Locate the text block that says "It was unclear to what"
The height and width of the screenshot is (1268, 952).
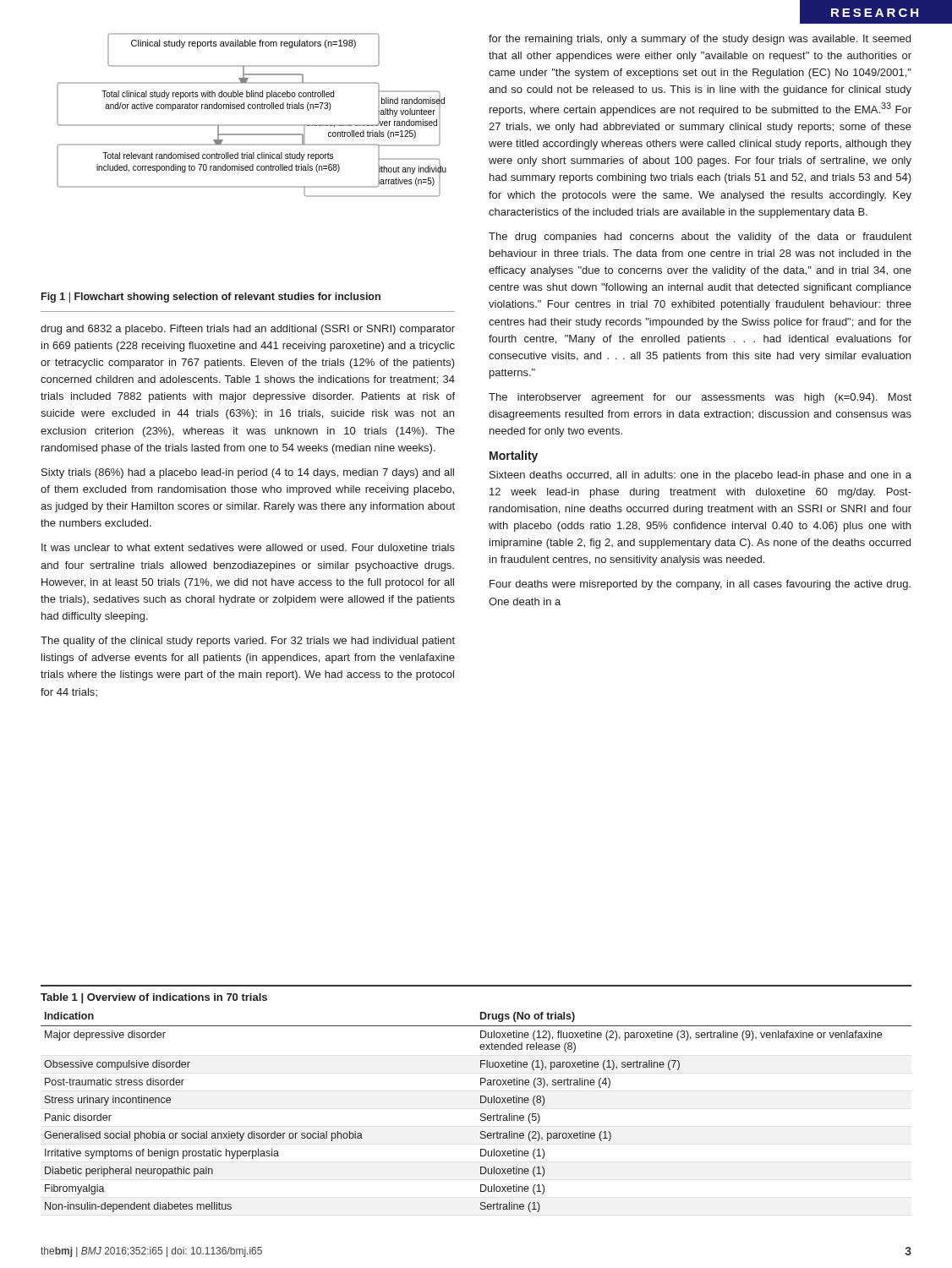(248, 582)
